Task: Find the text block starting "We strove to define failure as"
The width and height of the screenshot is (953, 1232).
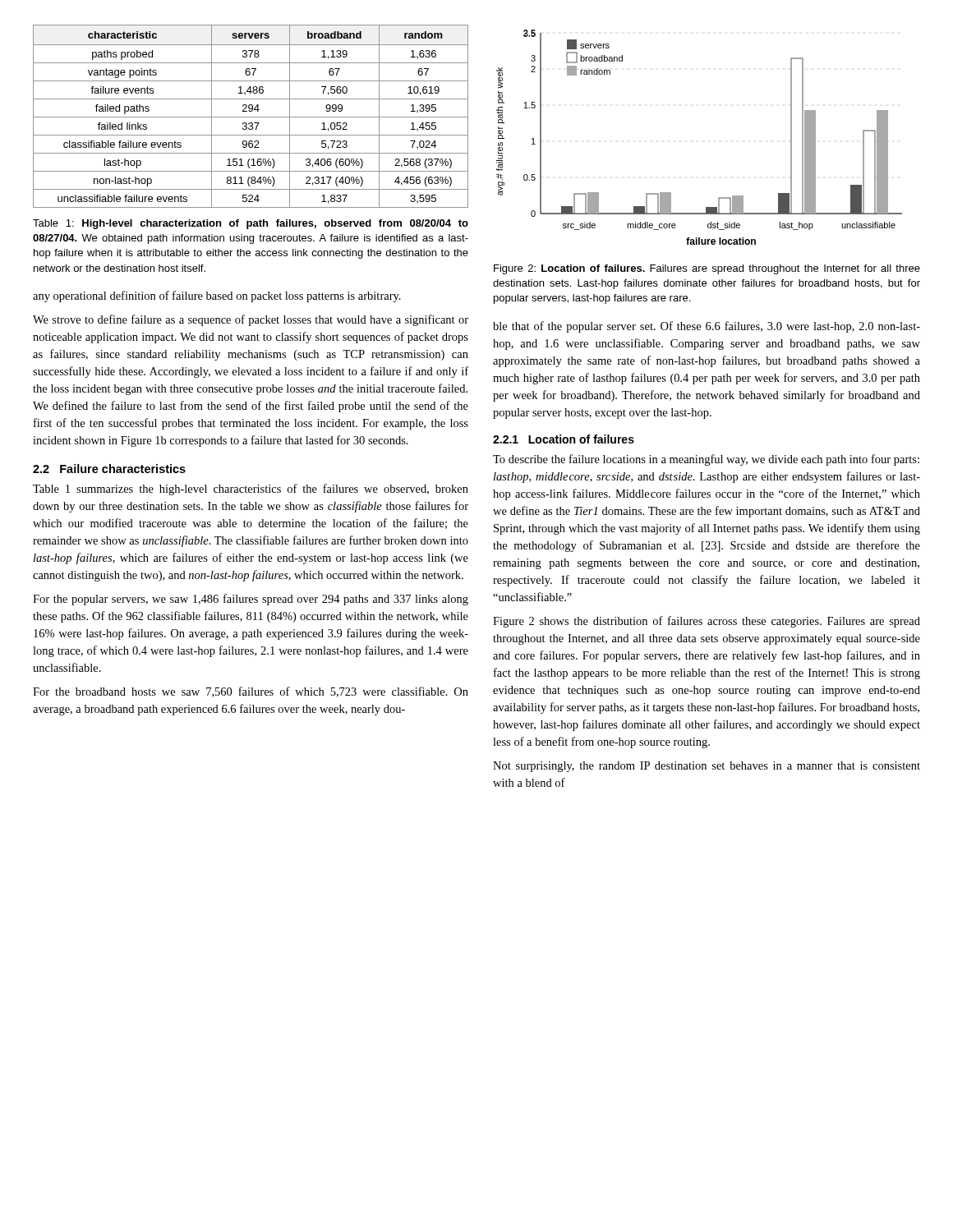Action: 251,380
